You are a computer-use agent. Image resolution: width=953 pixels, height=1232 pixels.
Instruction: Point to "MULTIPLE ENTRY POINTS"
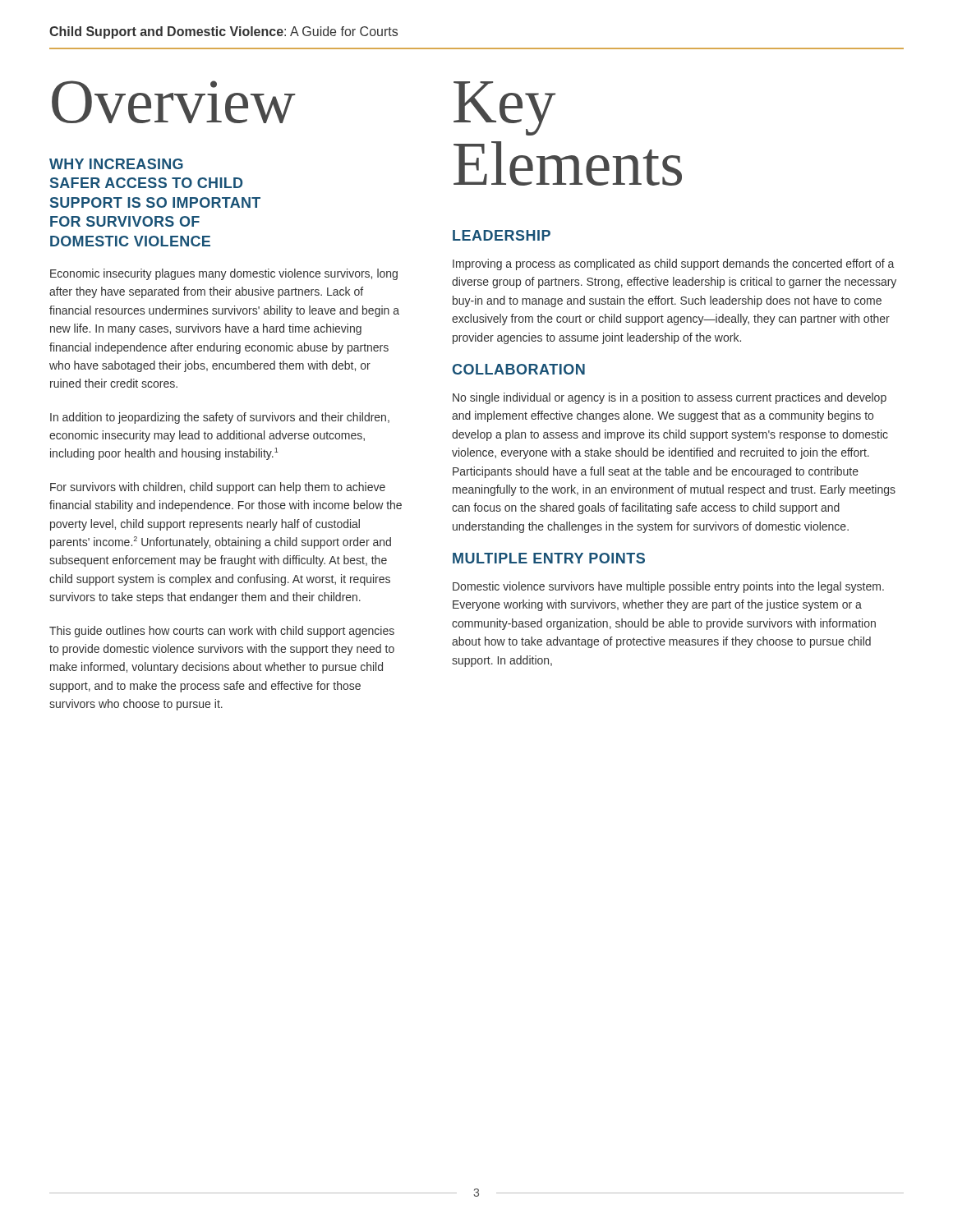coord(549,559)
